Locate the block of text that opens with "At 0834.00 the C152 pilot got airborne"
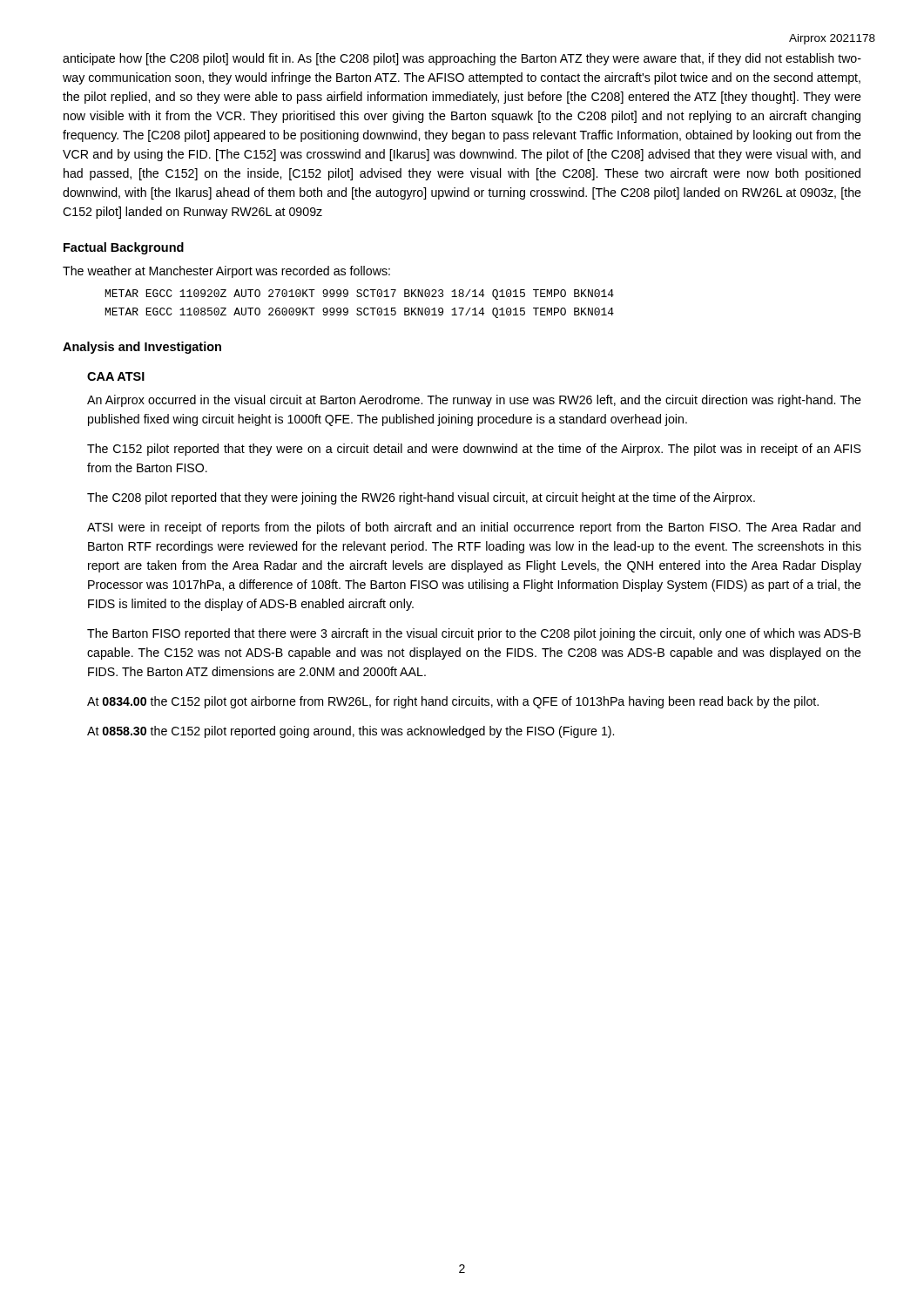 pos(453,701)
